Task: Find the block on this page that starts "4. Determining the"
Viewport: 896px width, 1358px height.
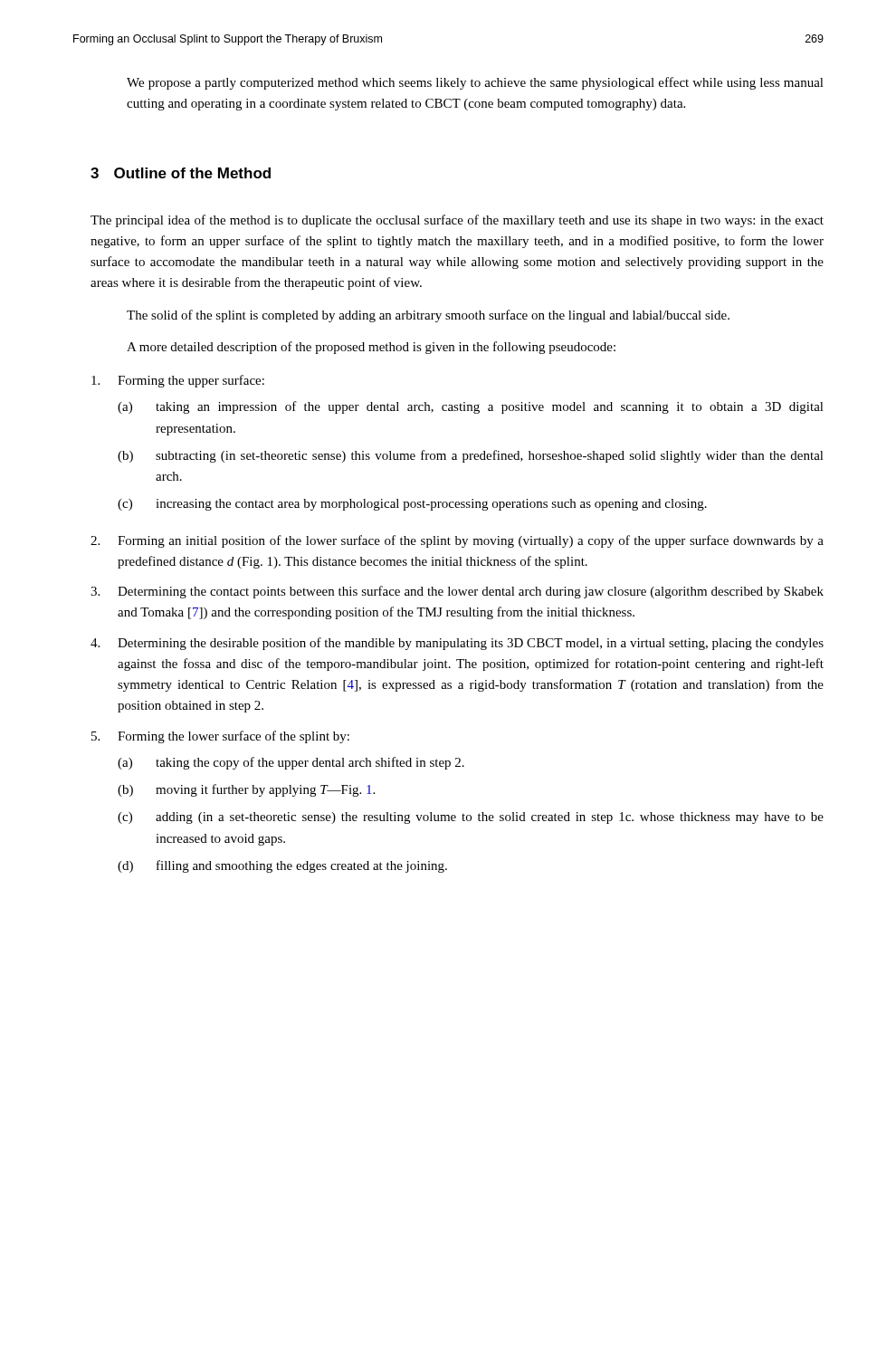Action: click(x=457, y=675)
